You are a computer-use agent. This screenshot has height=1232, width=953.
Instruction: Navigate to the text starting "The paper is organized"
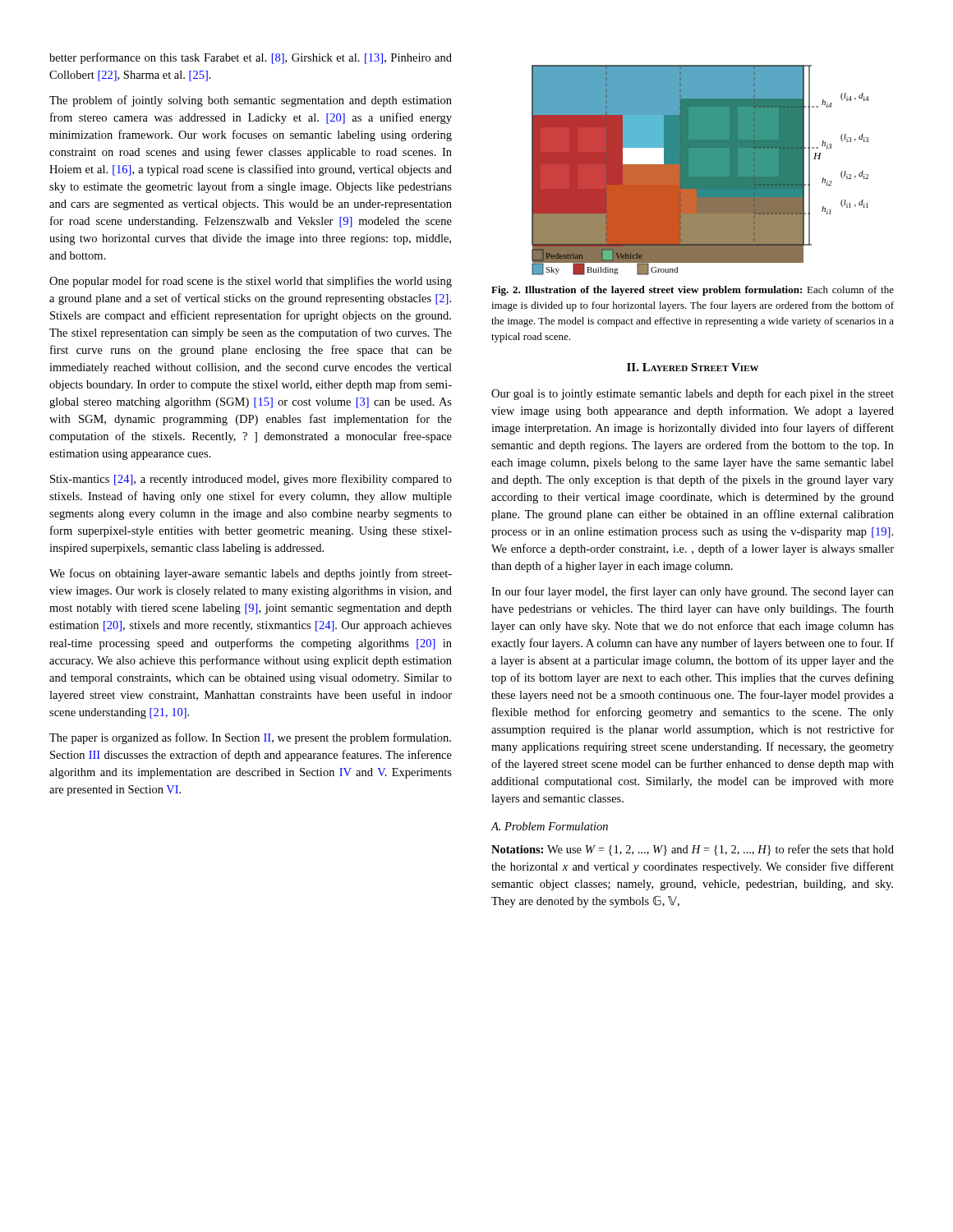251,764
